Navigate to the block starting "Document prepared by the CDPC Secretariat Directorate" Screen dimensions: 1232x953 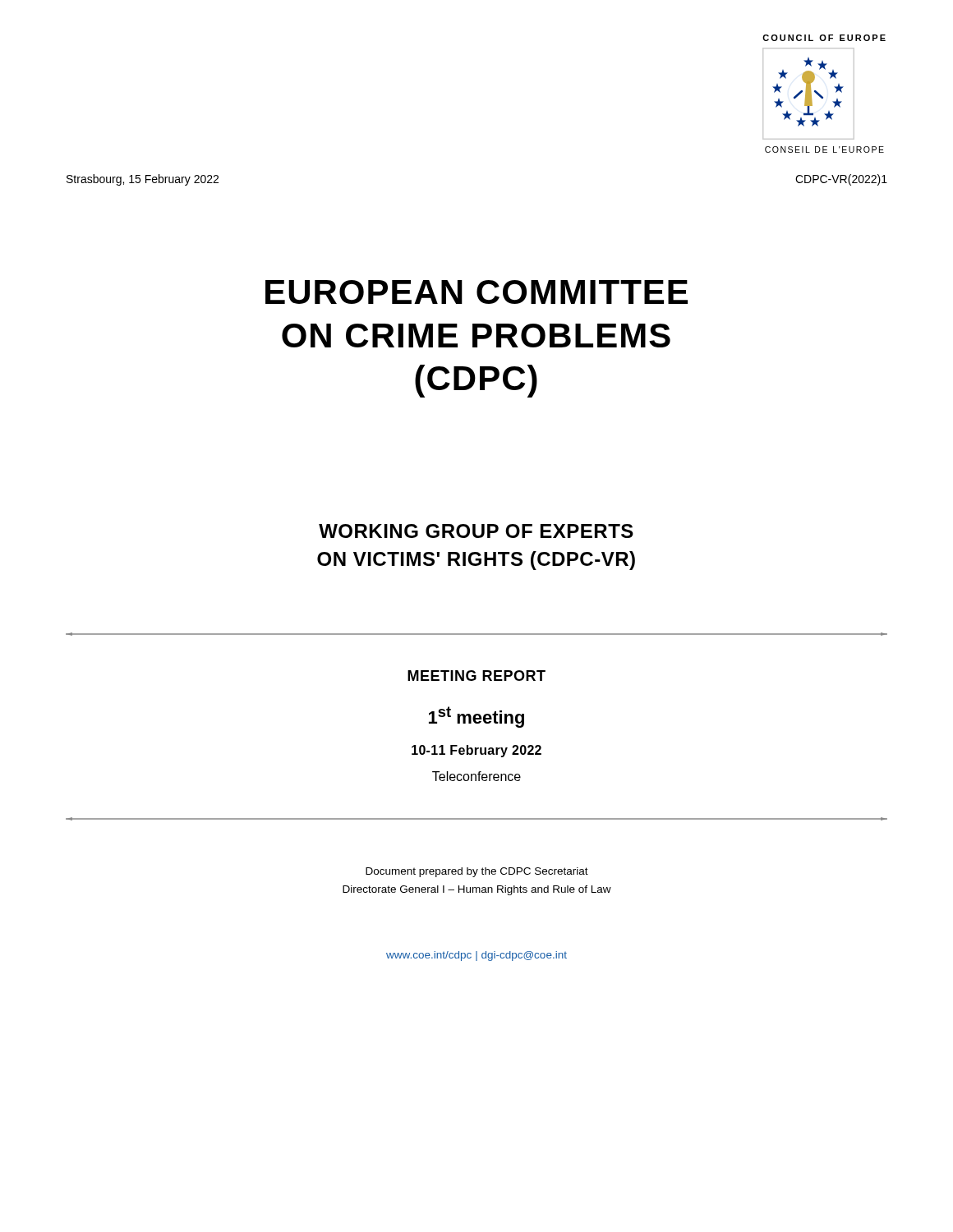(476, 880)
